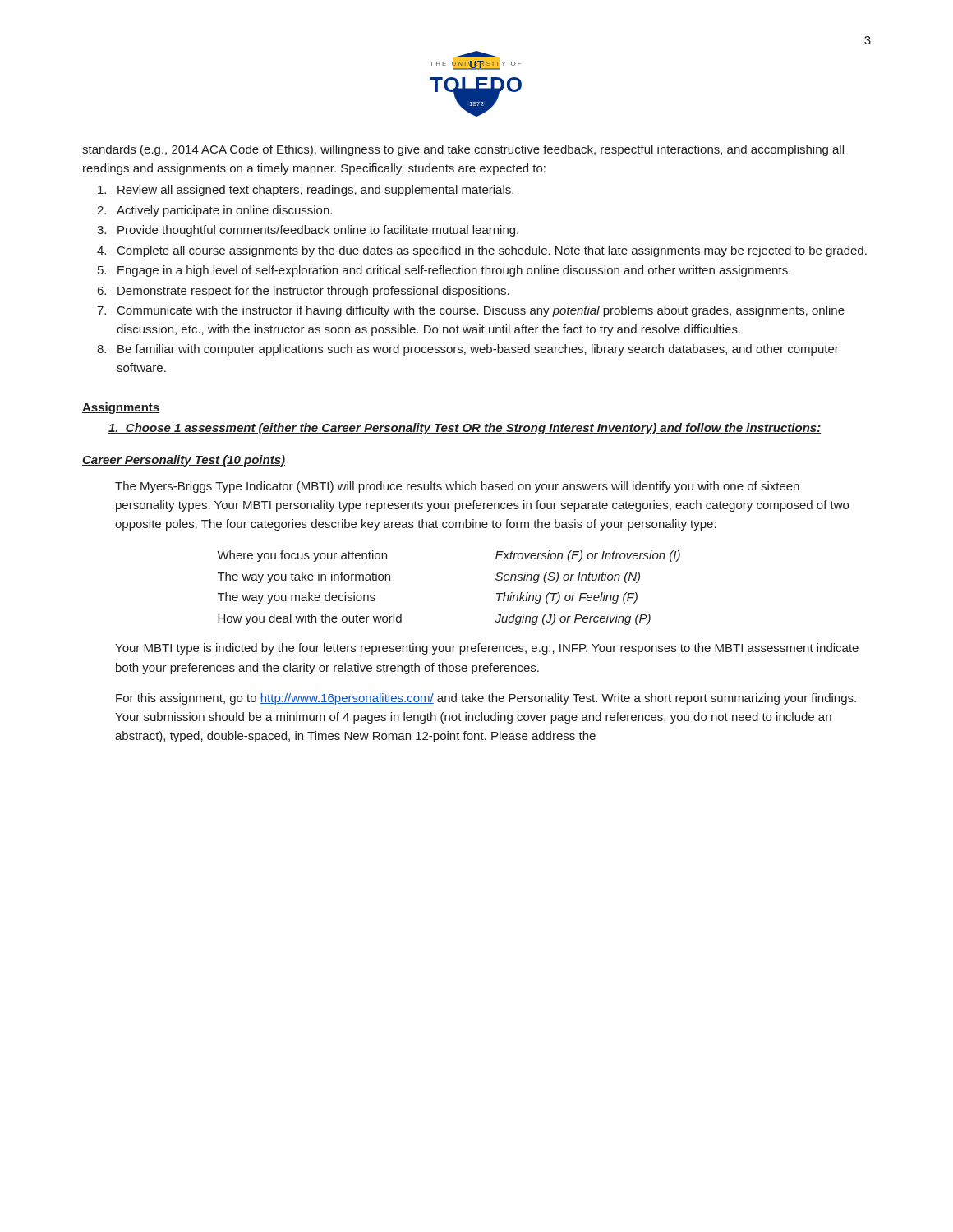
Task: Point to the block beginning "8. Be familiar with"
Action: (x=484, y=359)
